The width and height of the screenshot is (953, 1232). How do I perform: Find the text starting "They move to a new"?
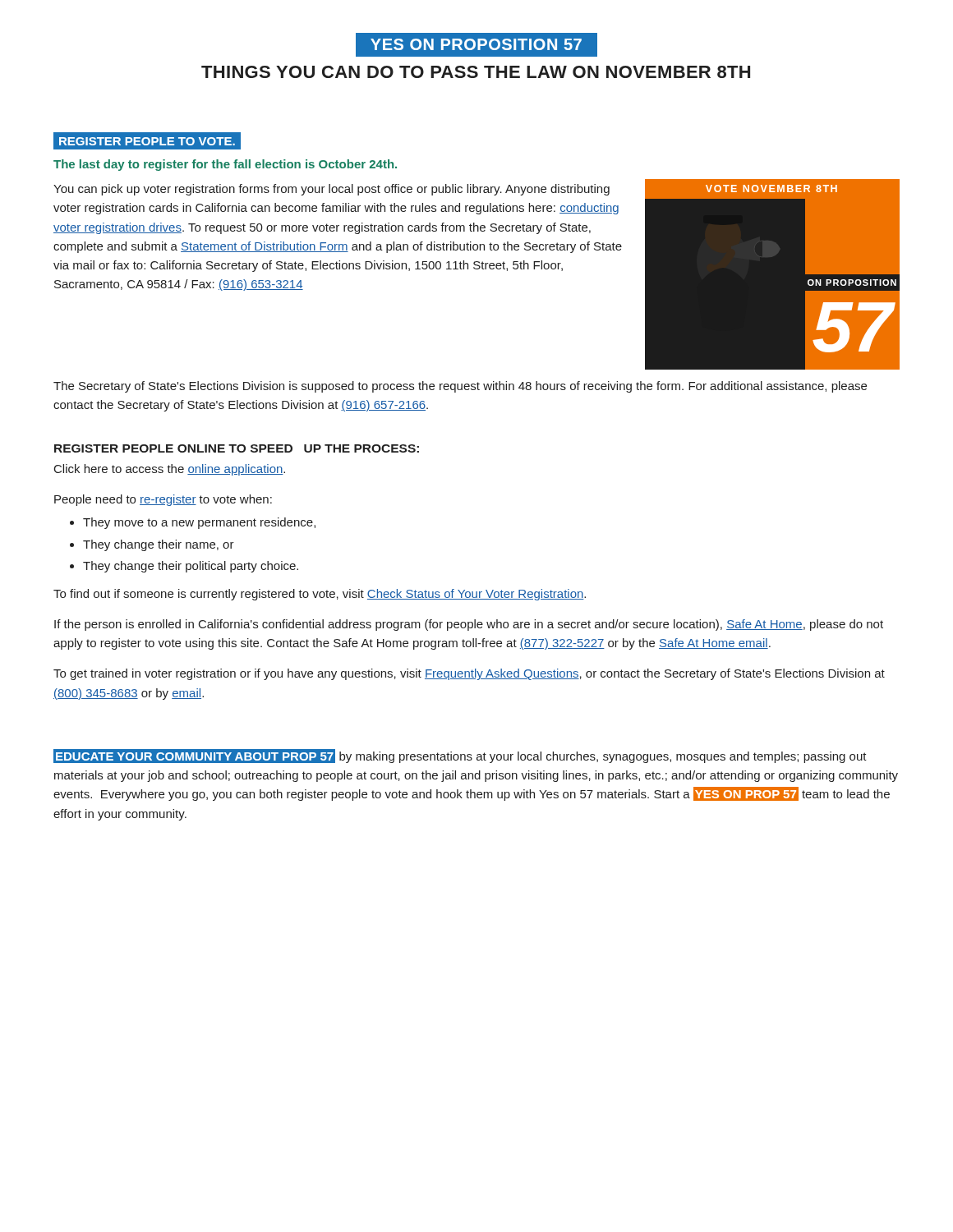coord(200,522)
